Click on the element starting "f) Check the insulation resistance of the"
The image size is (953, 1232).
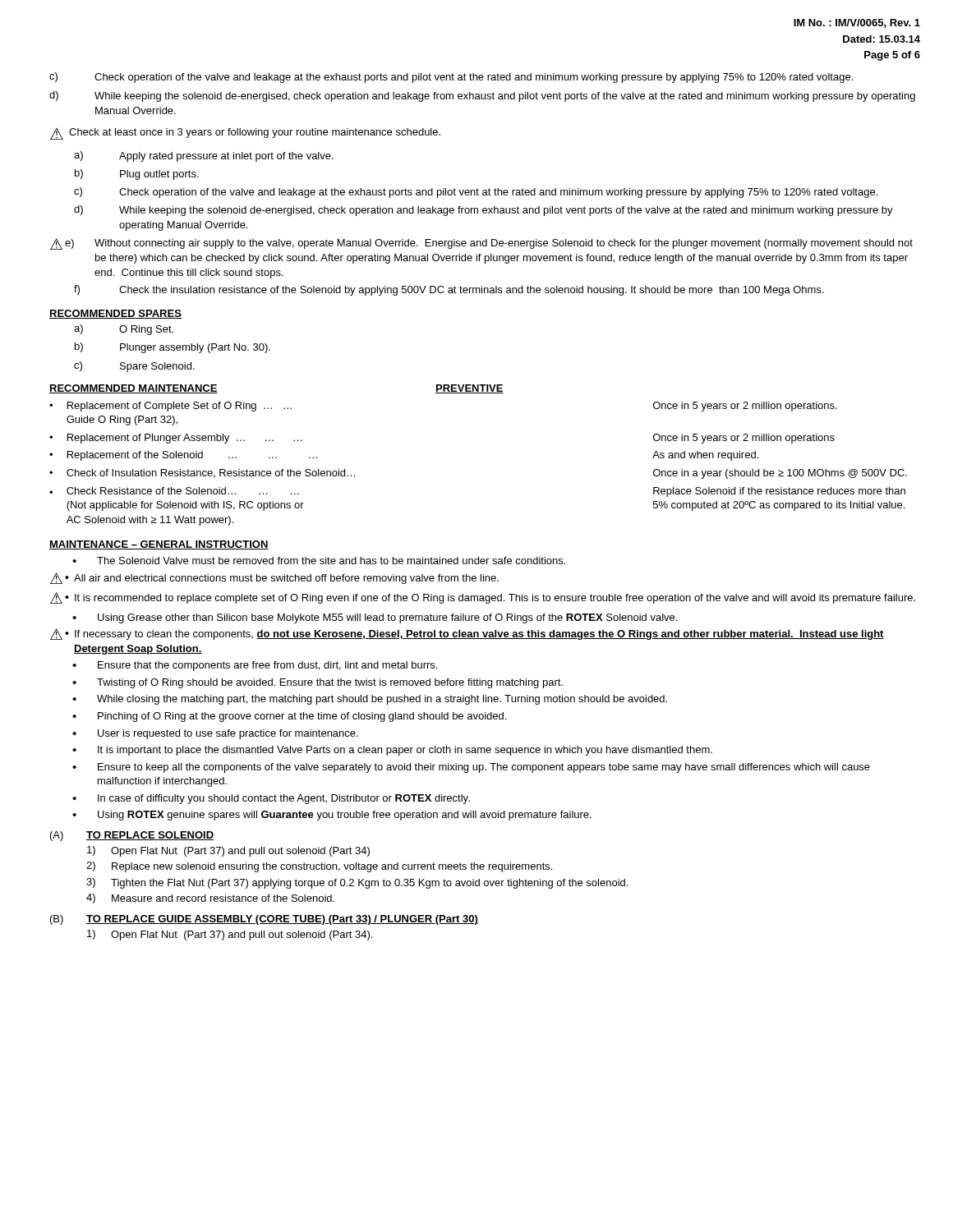point(497,290)
